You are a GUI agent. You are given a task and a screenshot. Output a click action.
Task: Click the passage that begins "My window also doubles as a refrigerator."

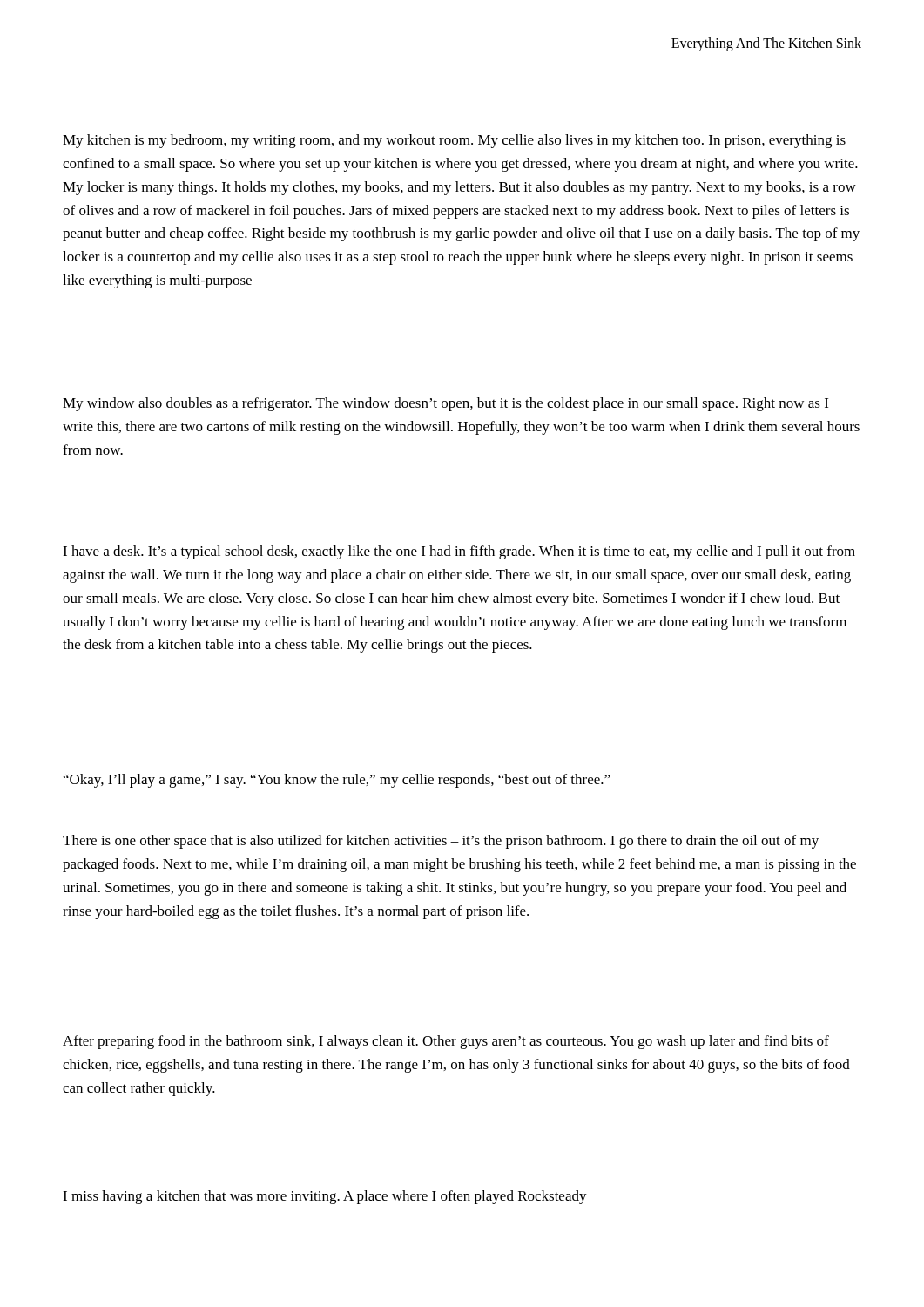tap(461, 426)
